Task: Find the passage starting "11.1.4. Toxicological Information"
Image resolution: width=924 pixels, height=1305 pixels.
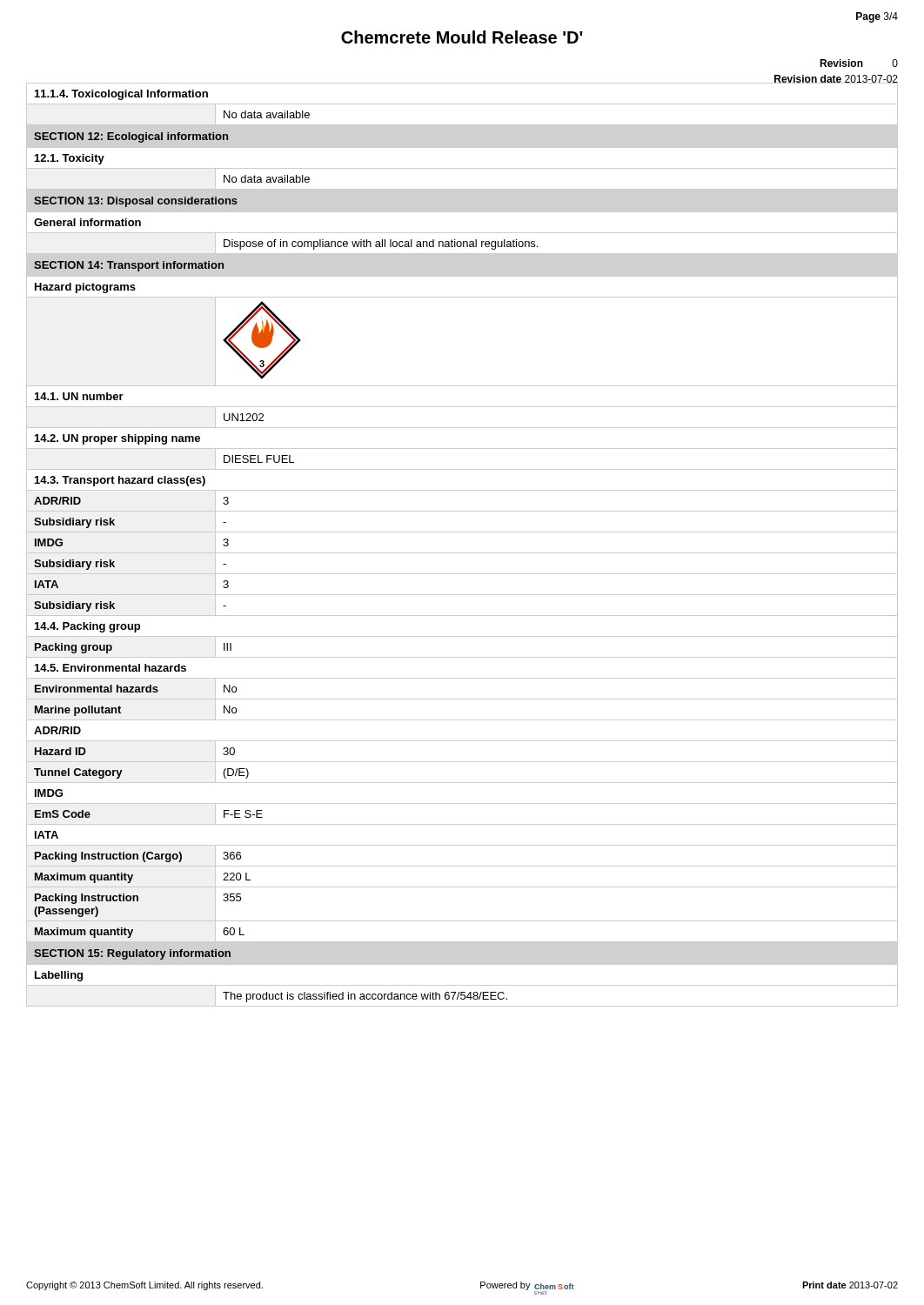Action: [x=462, y=94]
